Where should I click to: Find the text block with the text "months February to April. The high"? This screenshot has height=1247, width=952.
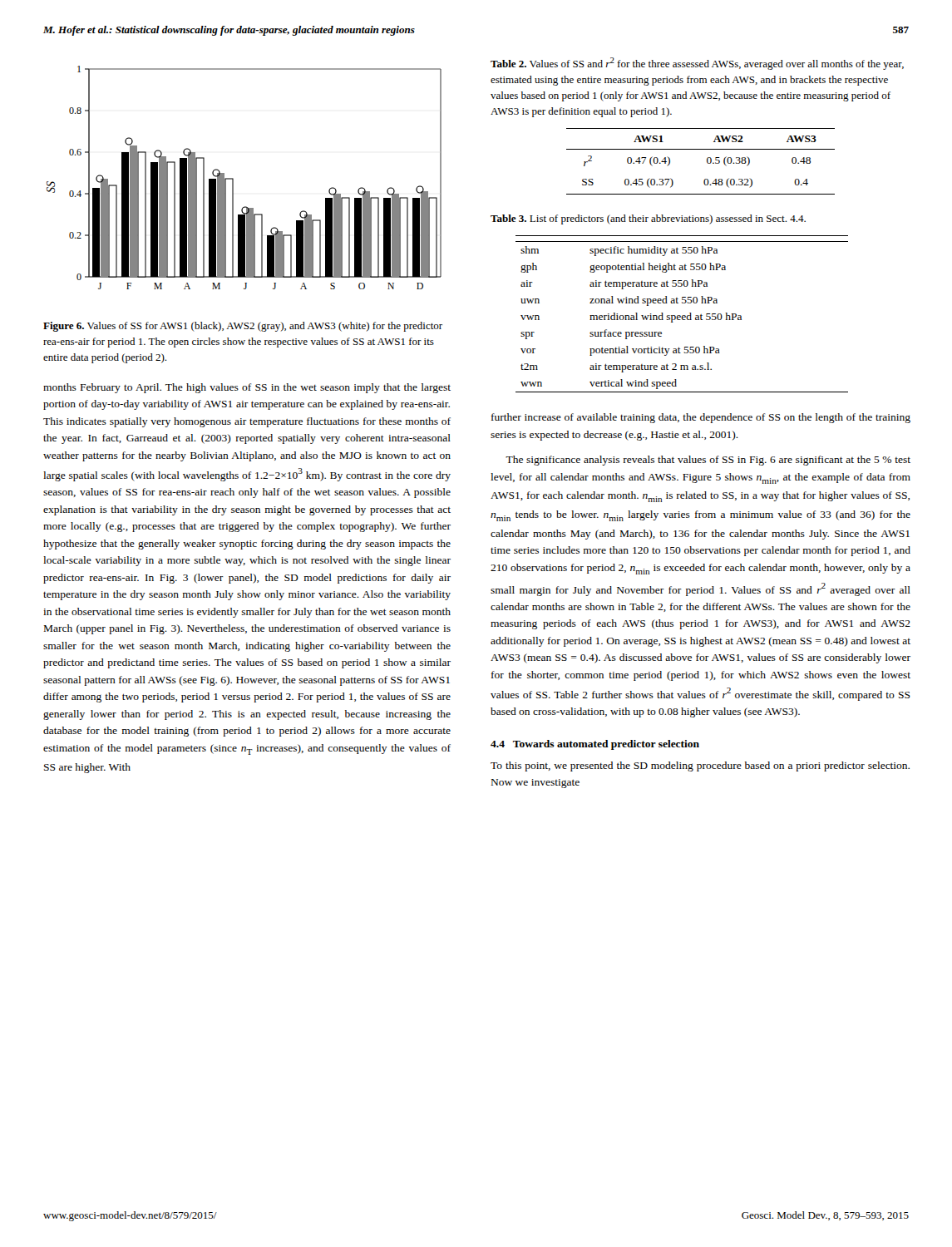pyautogui.click(x=247, y=577)
